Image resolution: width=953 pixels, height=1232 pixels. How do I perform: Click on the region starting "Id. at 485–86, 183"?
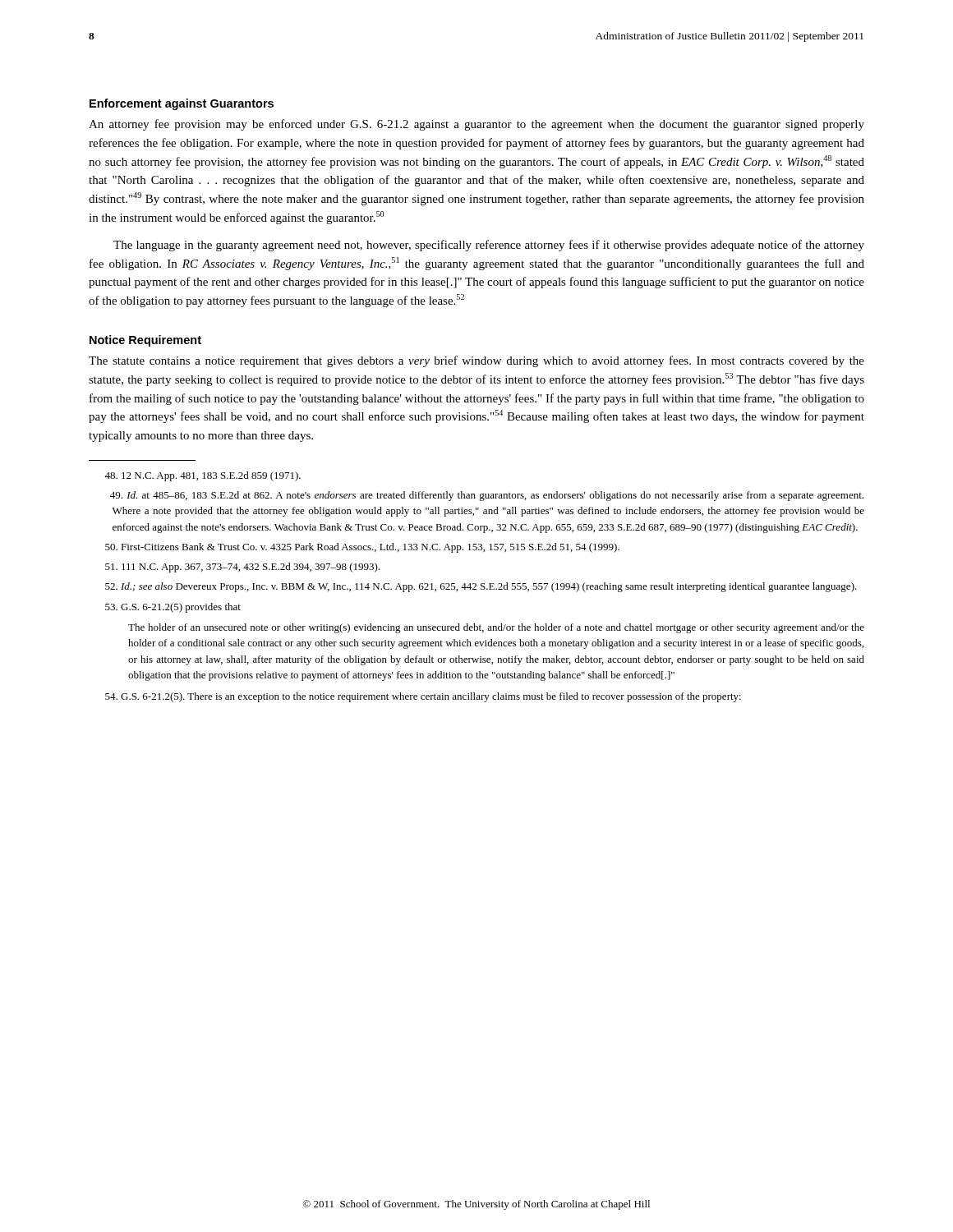(476, 511)
